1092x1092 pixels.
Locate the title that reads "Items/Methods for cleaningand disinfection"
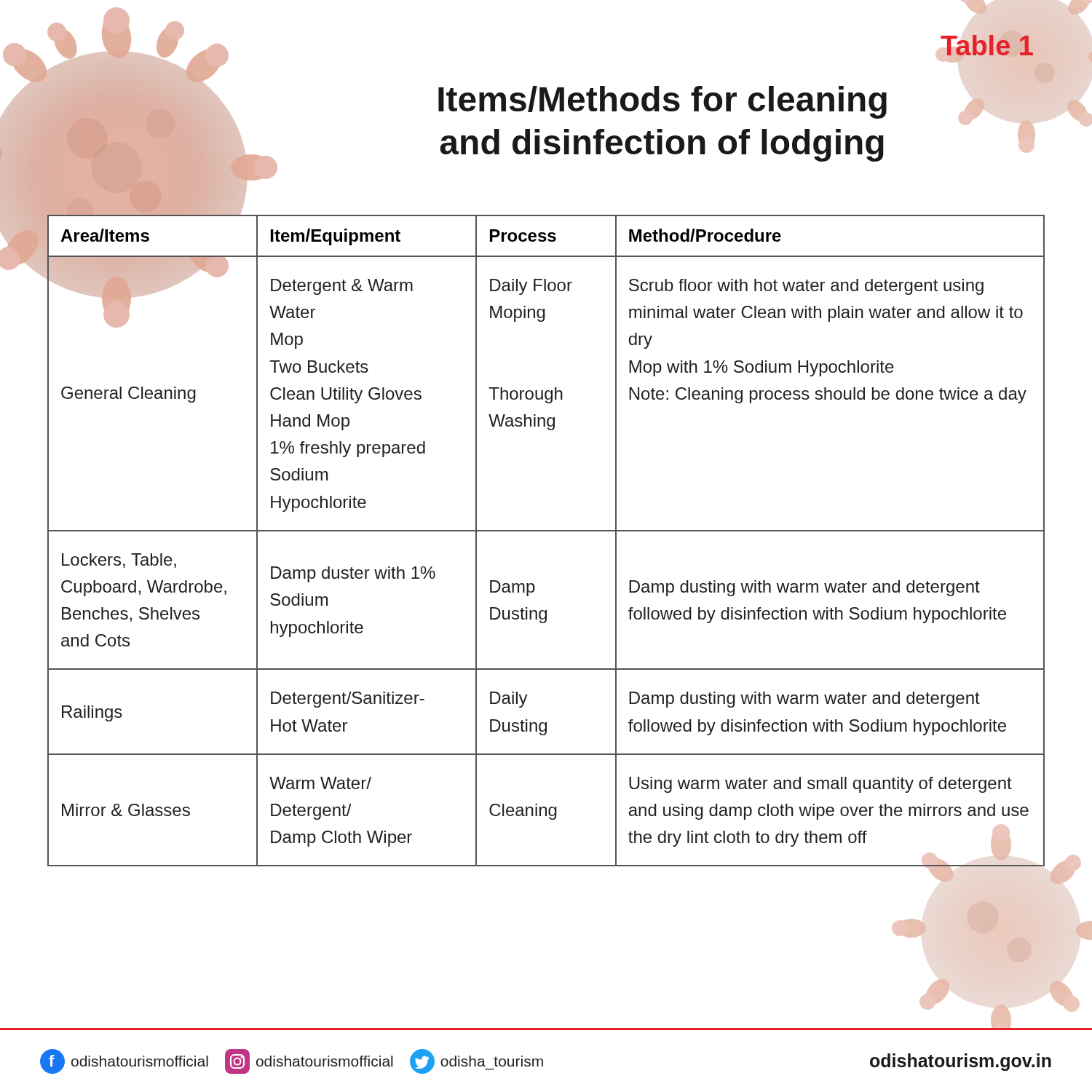click(662, 121)
